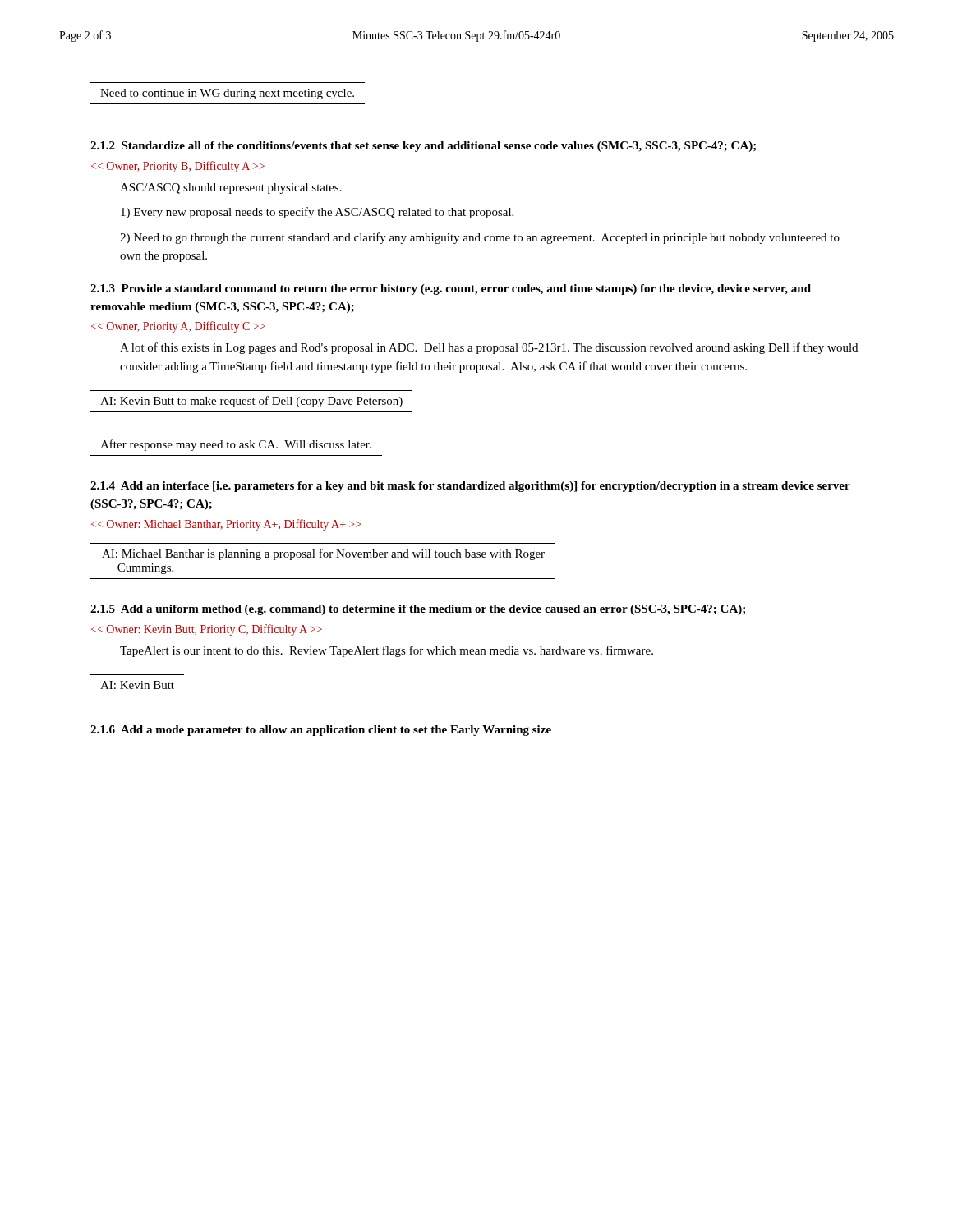Point to the block beginning "1) Every new"

[x=317, y=212]
